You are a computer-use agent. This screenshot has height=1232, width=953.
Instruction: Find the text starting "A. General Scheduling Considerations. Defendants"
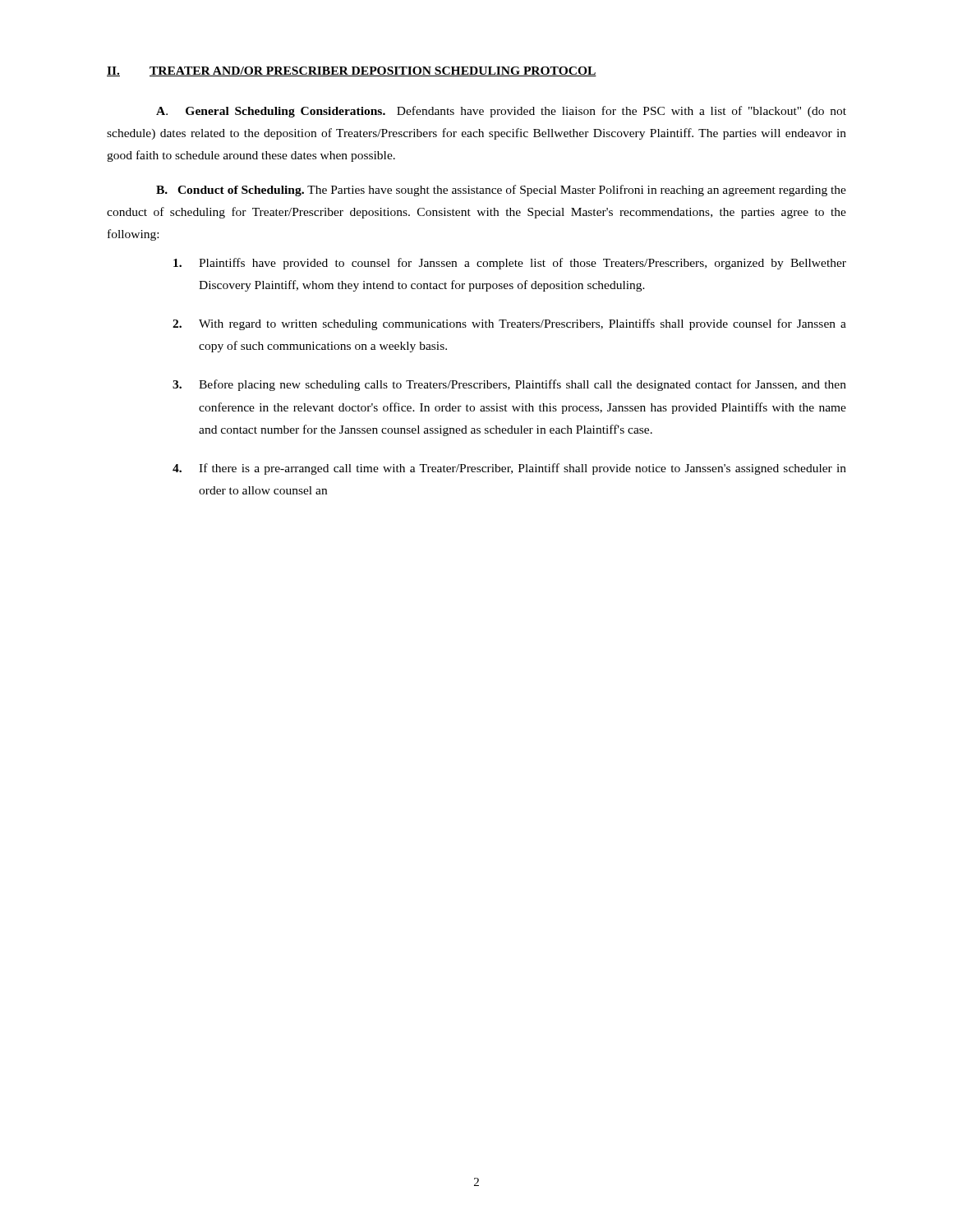(476, 133)
